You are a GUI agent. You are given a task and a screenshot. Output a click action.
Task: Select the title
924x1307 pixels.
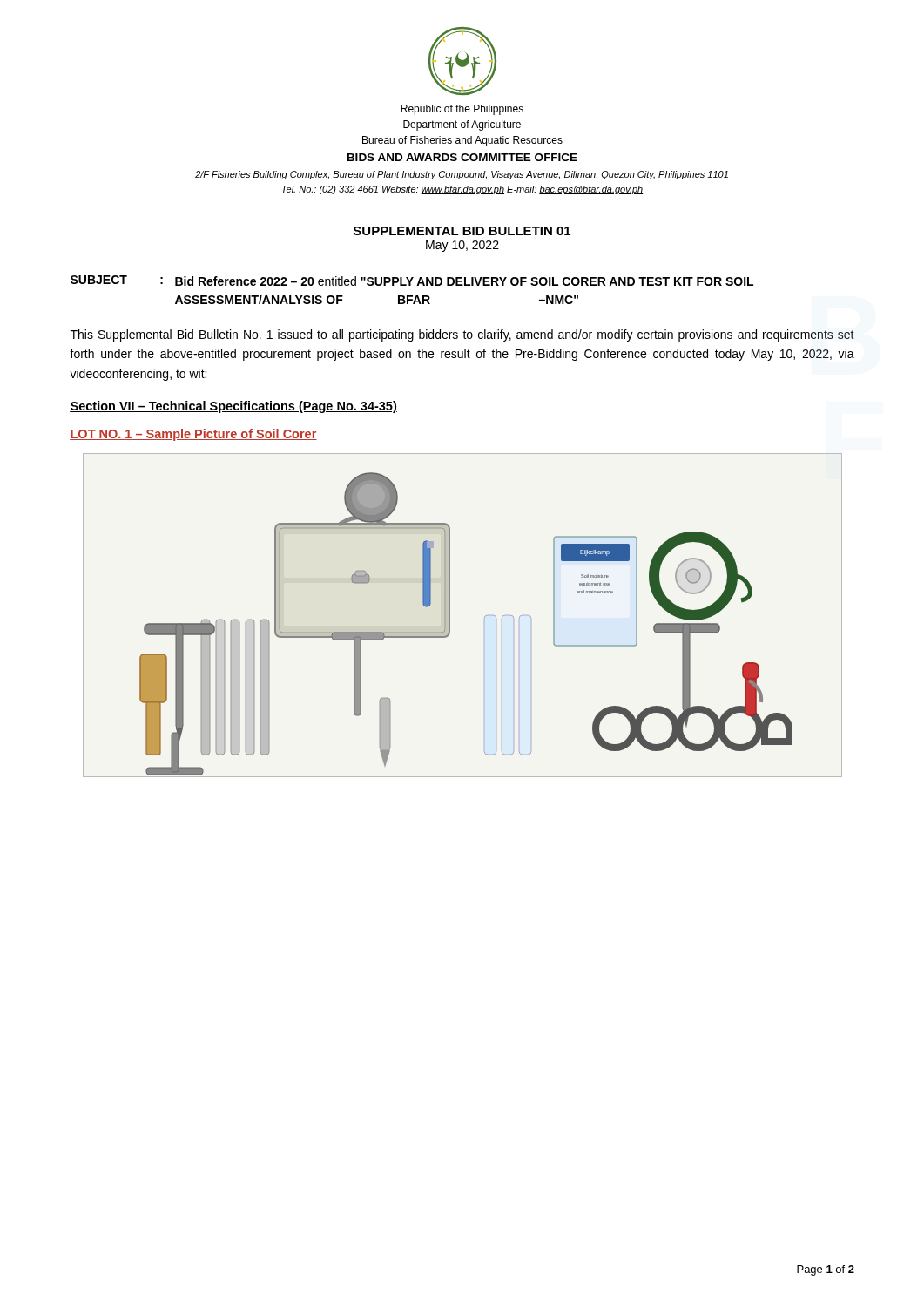pyautogui.click(x=462, y=237)
